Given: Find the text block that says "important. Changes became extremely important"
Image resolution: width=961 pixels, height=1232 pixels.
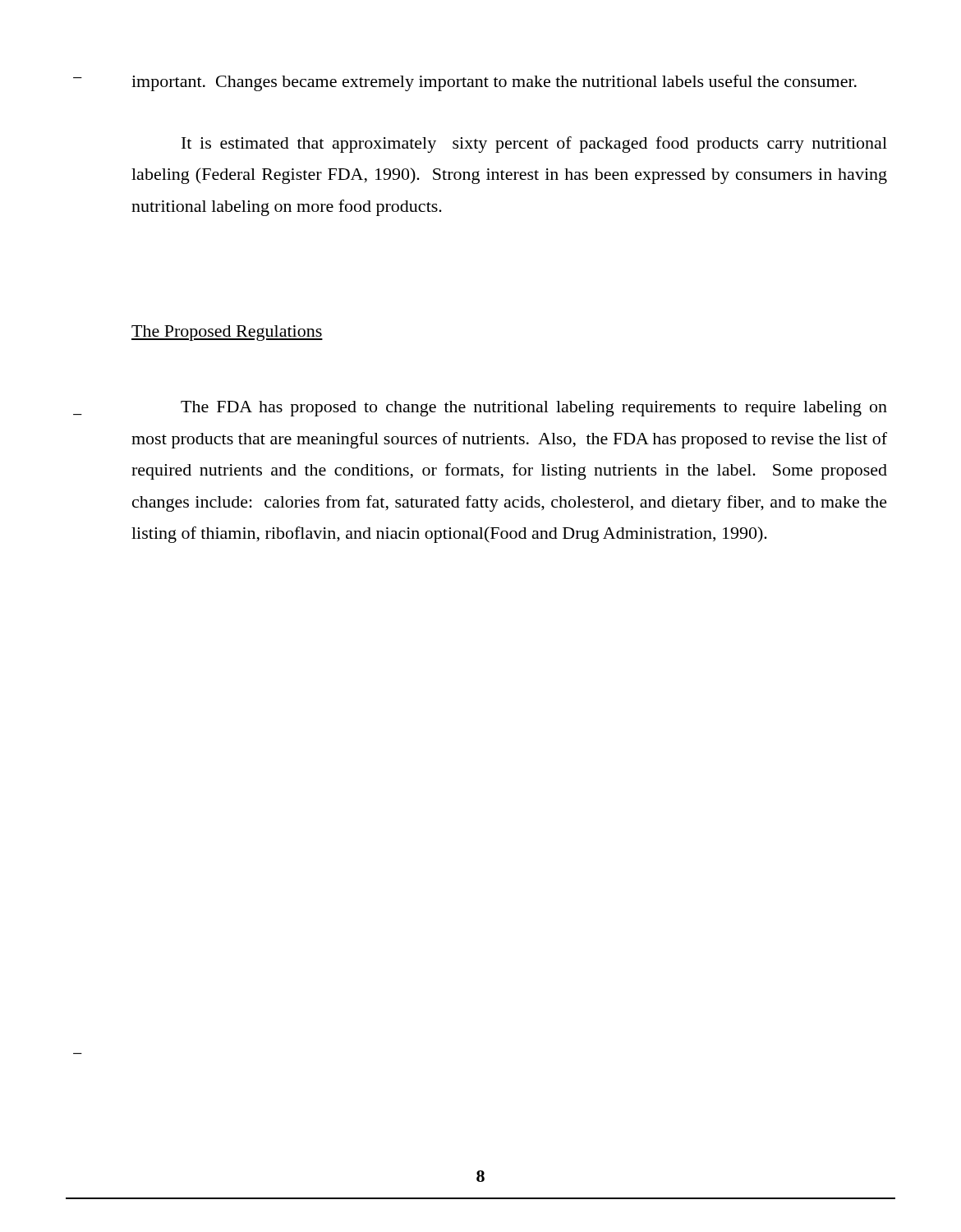Looking at the screenshot, I should pos(509,81).
